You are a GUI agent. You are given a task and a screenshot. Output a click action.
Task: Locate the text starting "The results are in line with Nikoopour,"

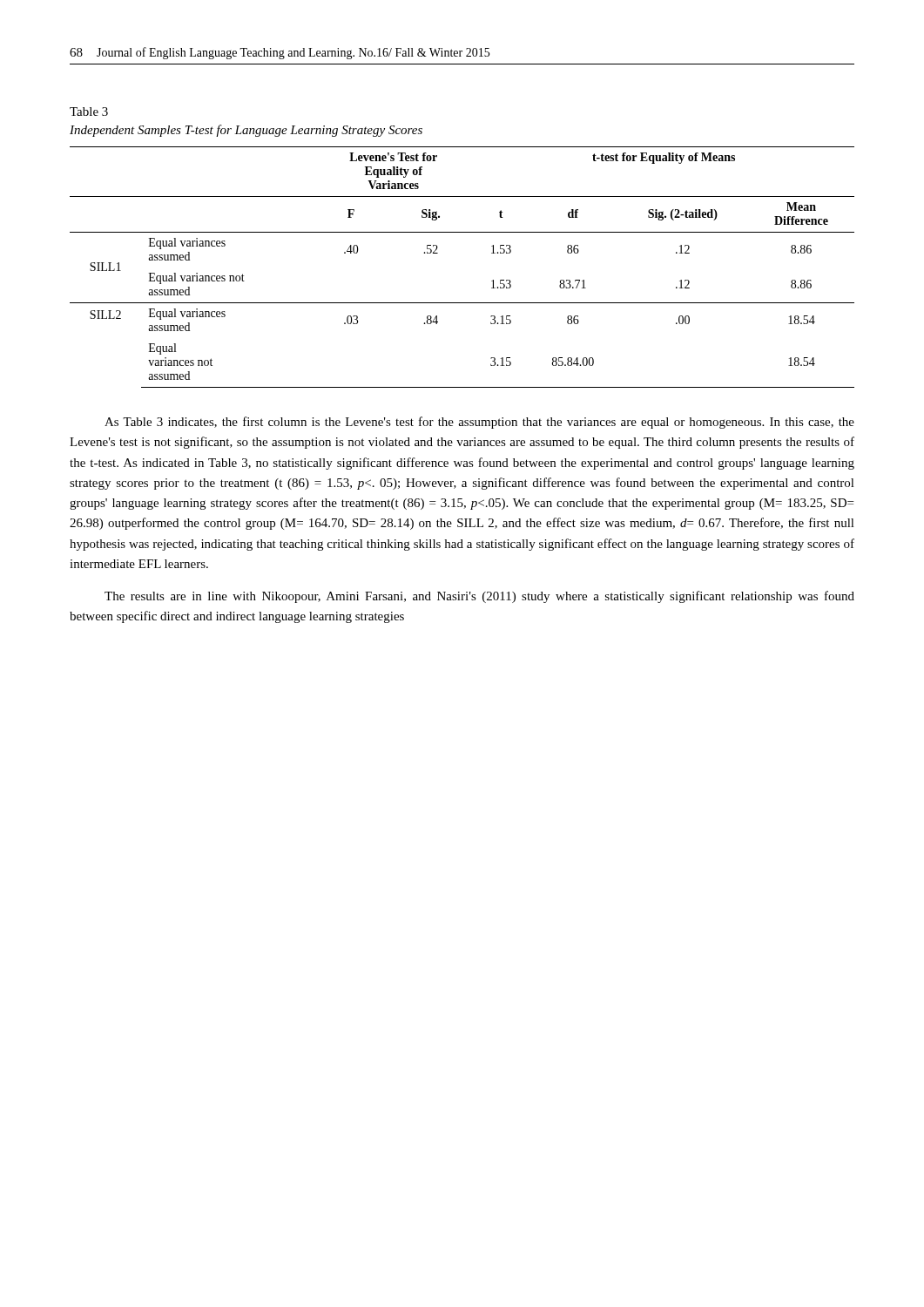tap(462, 607)
